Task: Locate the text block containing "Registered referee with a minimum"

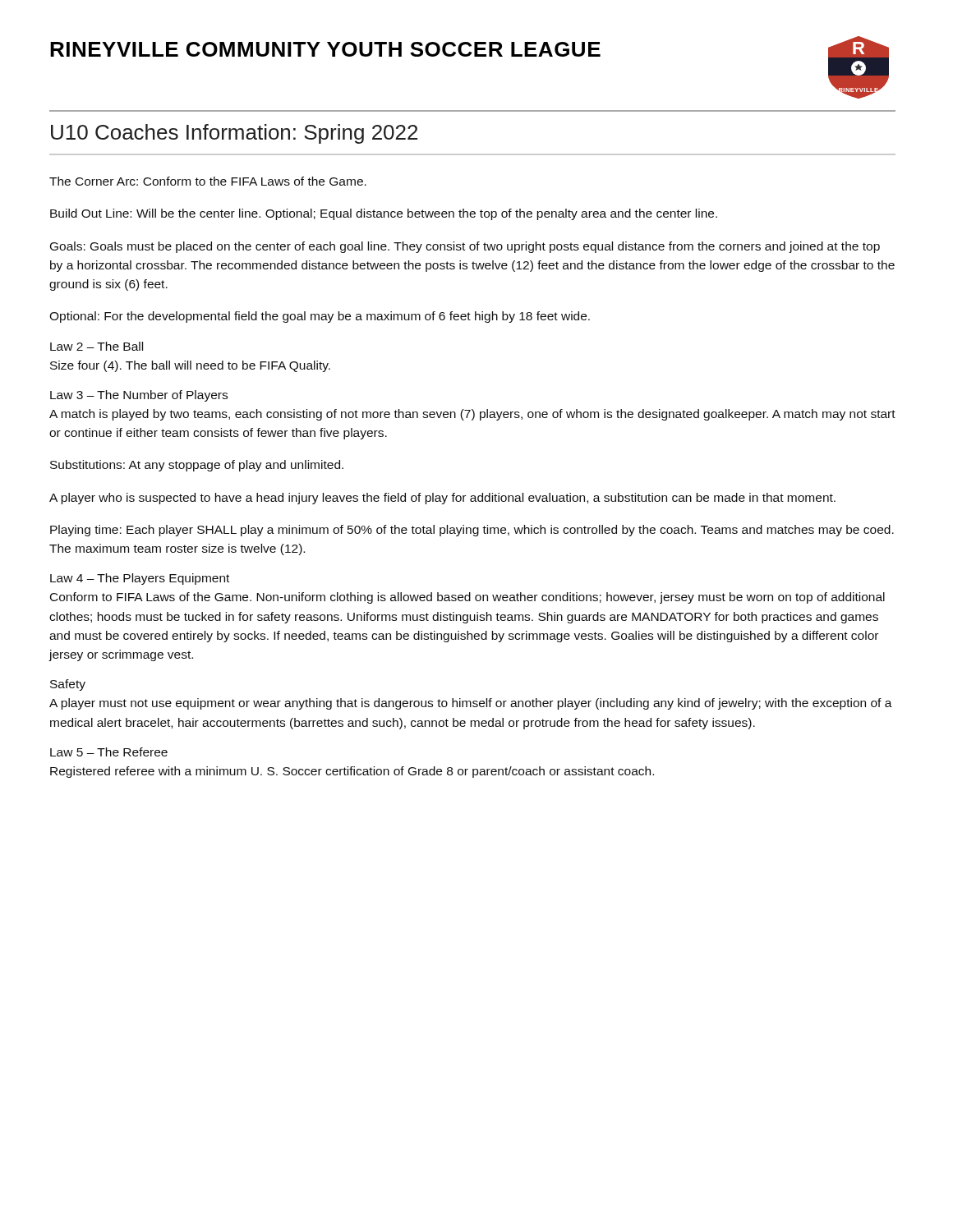Action: 352,771
